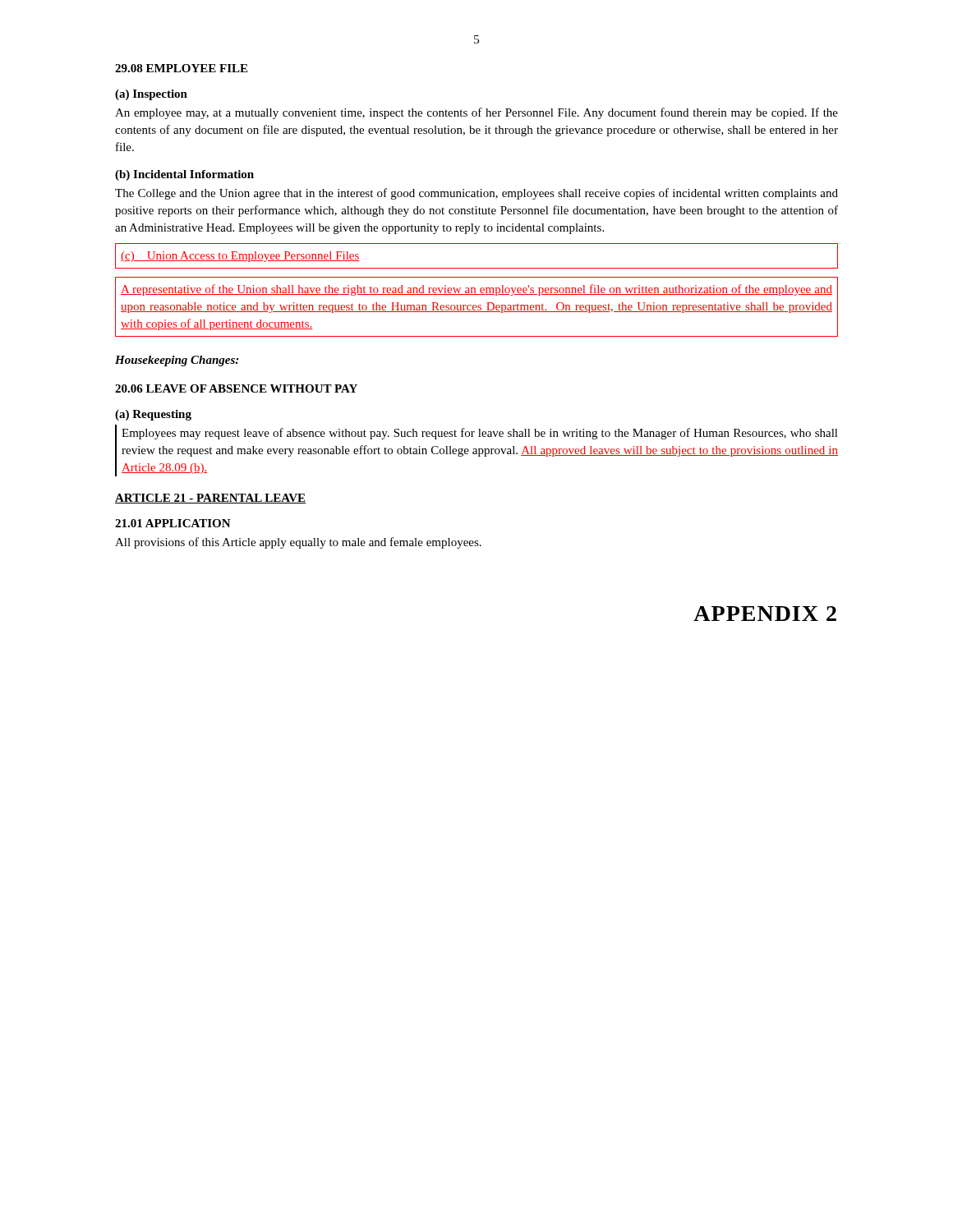Click on the text block starting "(b) Incidental Information"
Viewport: 953px width, 1232px height.
click(x=185, y=174)
